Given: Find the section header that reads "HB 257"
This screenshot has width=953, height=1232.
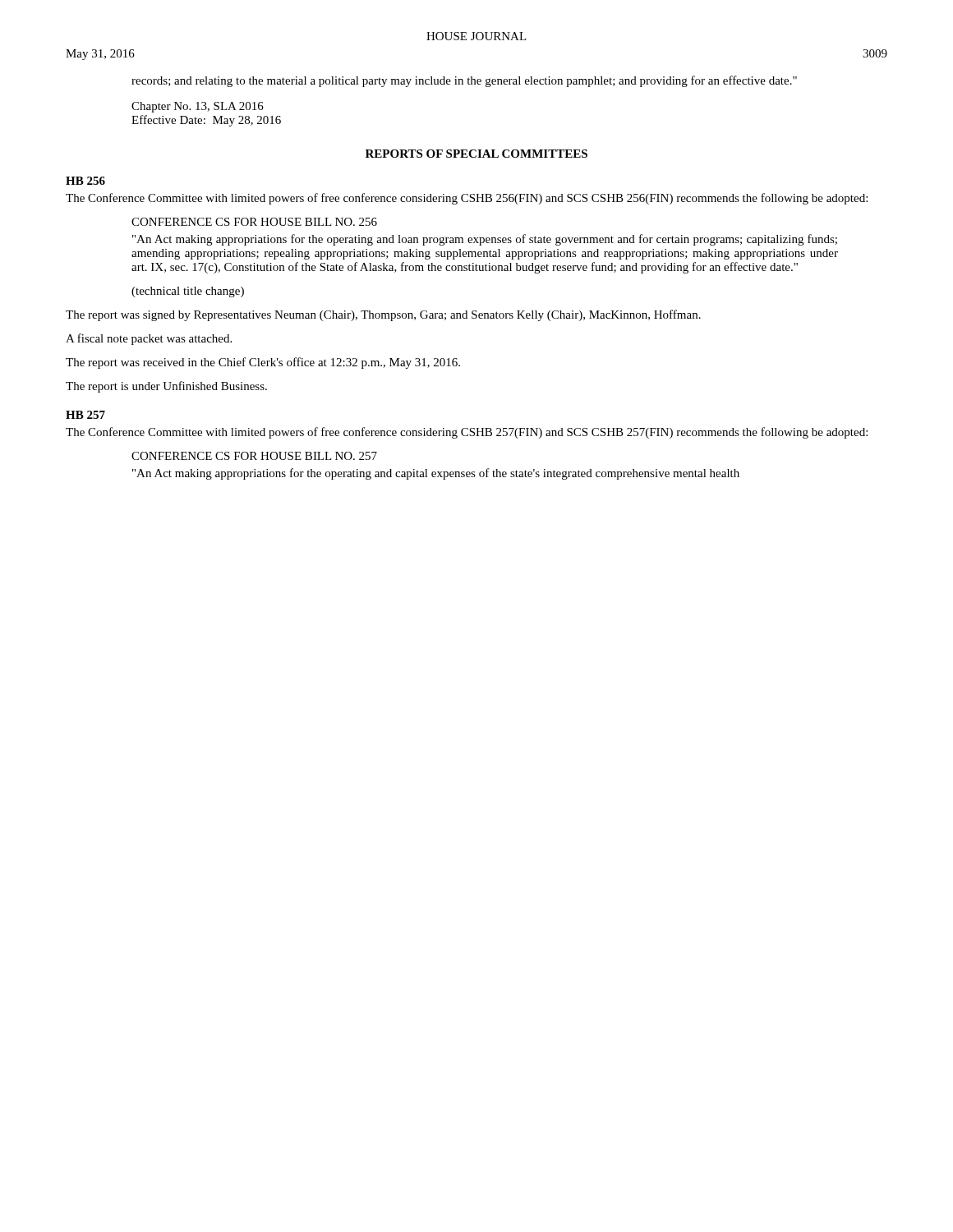Looking at the screenshot, I should click(85, 415).
